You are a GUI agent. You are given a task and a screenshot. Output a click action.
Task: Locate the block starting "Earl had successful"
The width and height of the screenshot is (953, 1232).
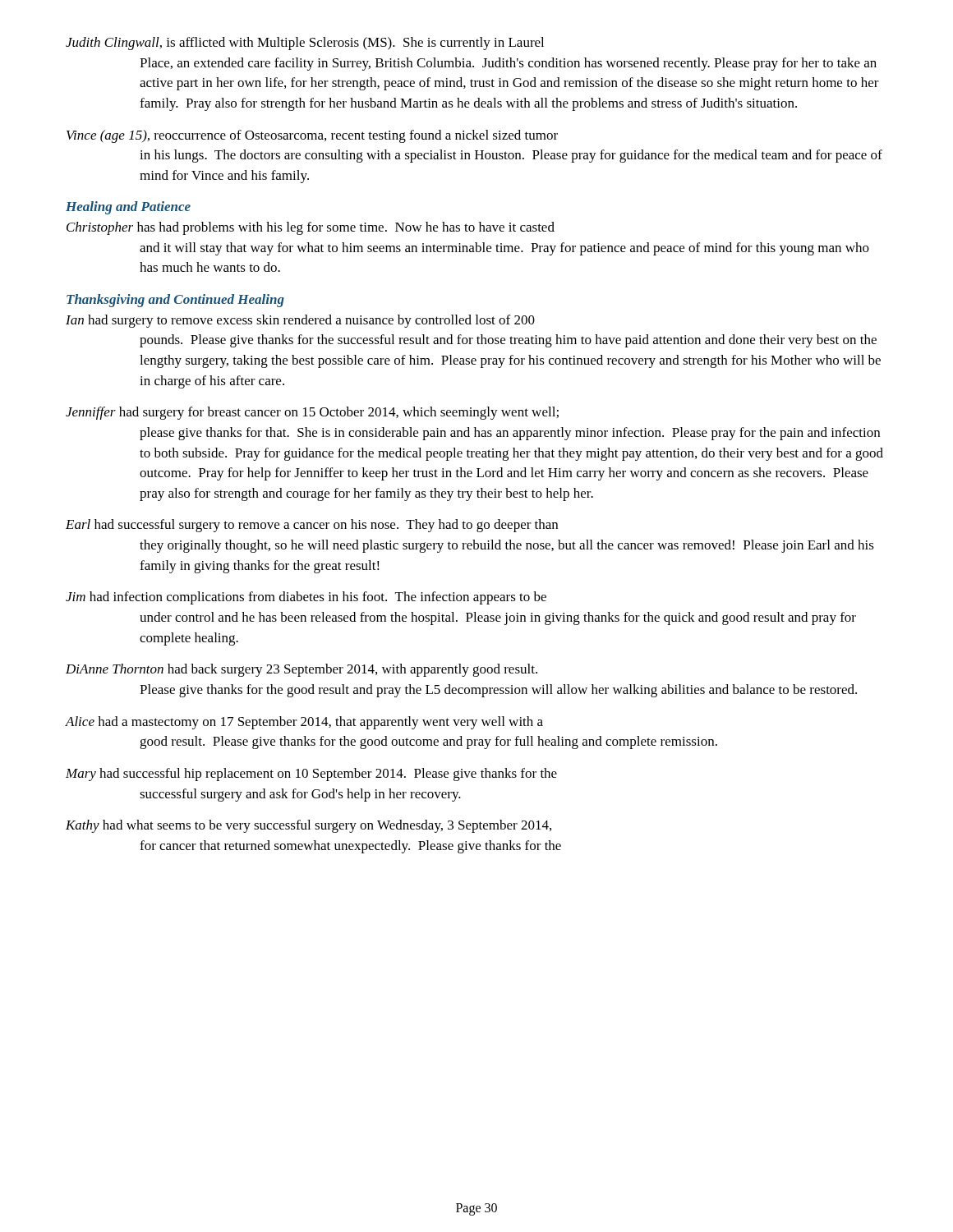pyautogui.click(x=476, y=546)
